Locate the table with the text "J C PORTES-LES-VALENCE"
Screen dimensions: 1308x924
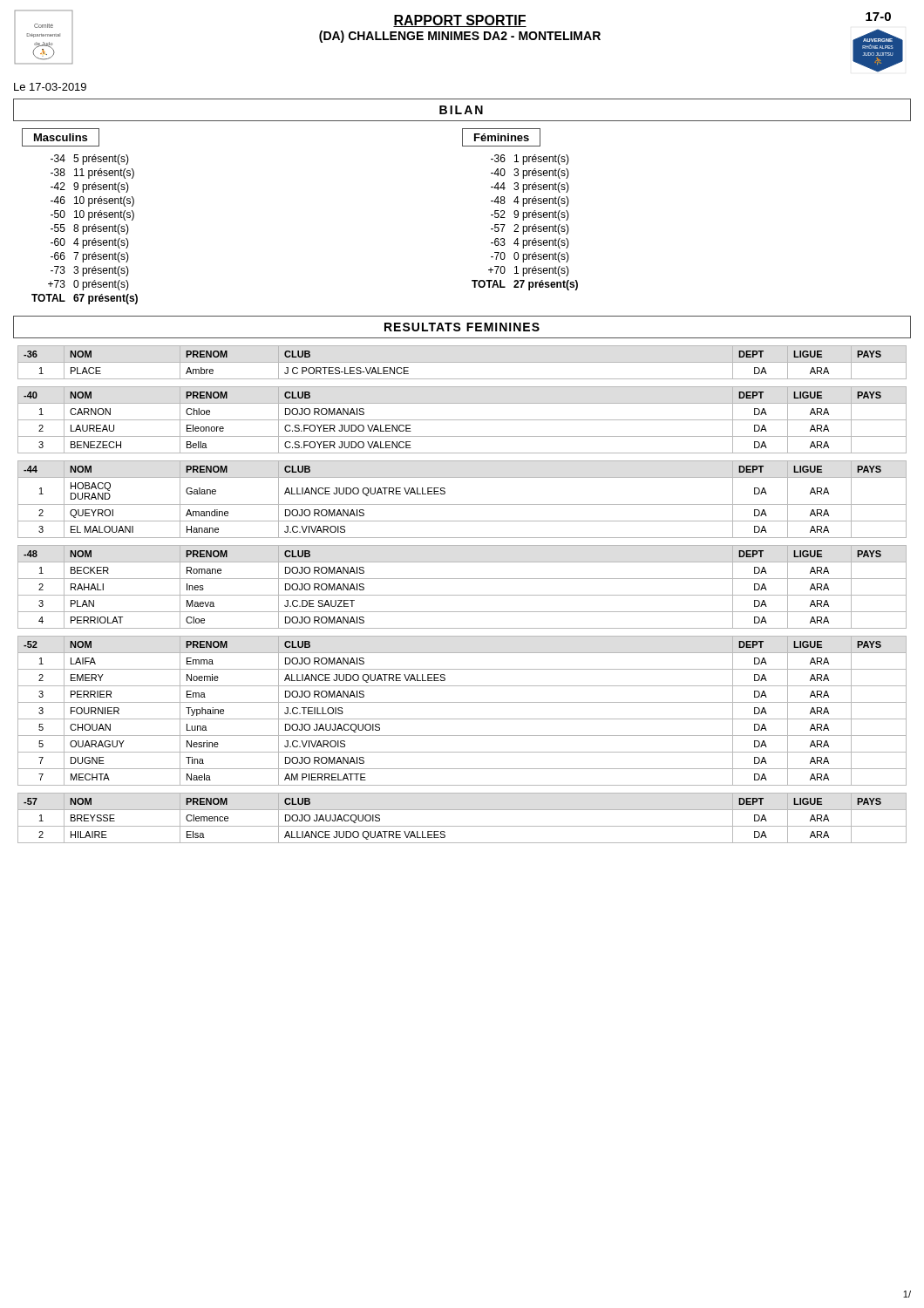462,362
